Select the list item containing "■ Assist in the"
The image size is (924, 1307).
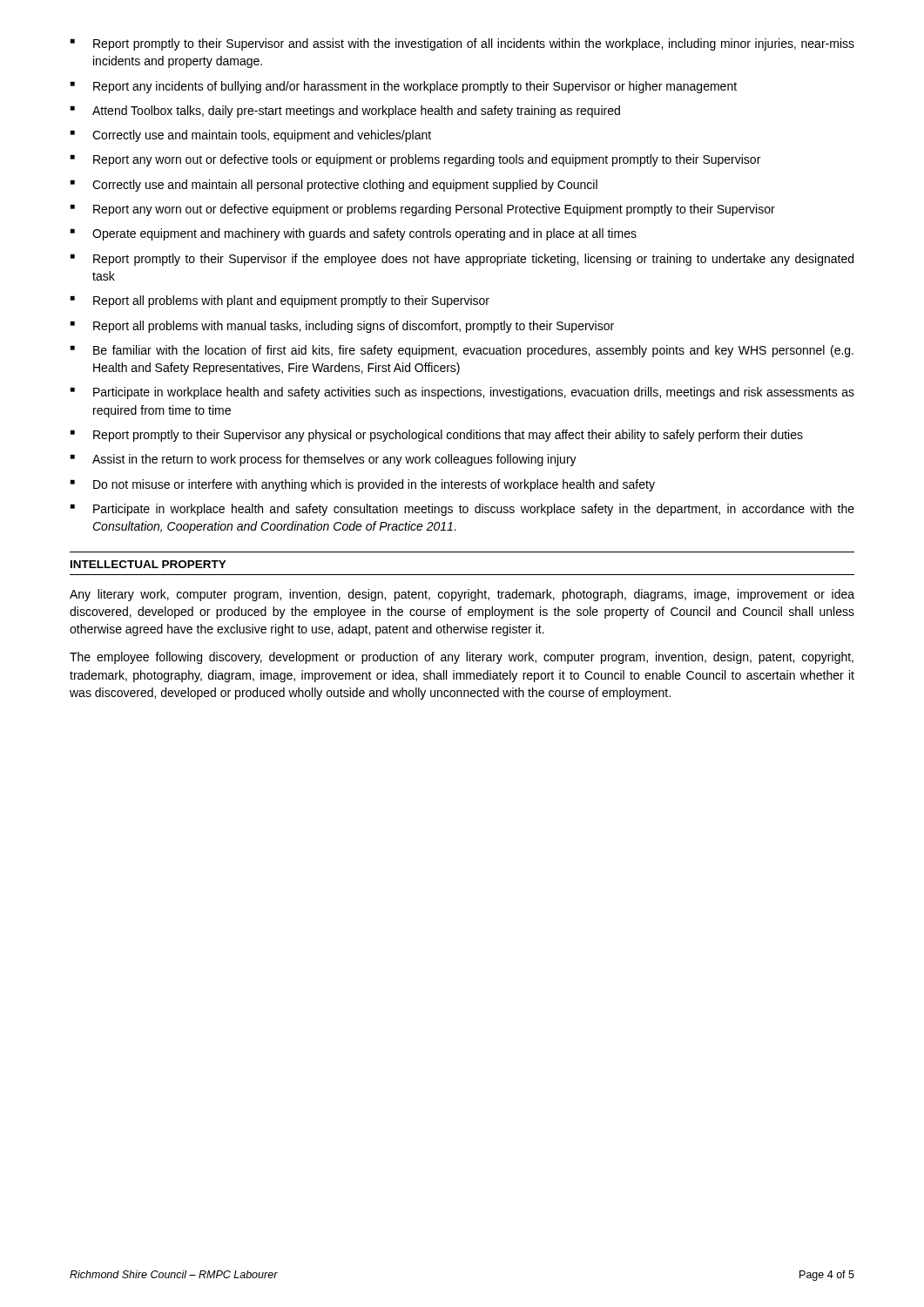[462, 460]
